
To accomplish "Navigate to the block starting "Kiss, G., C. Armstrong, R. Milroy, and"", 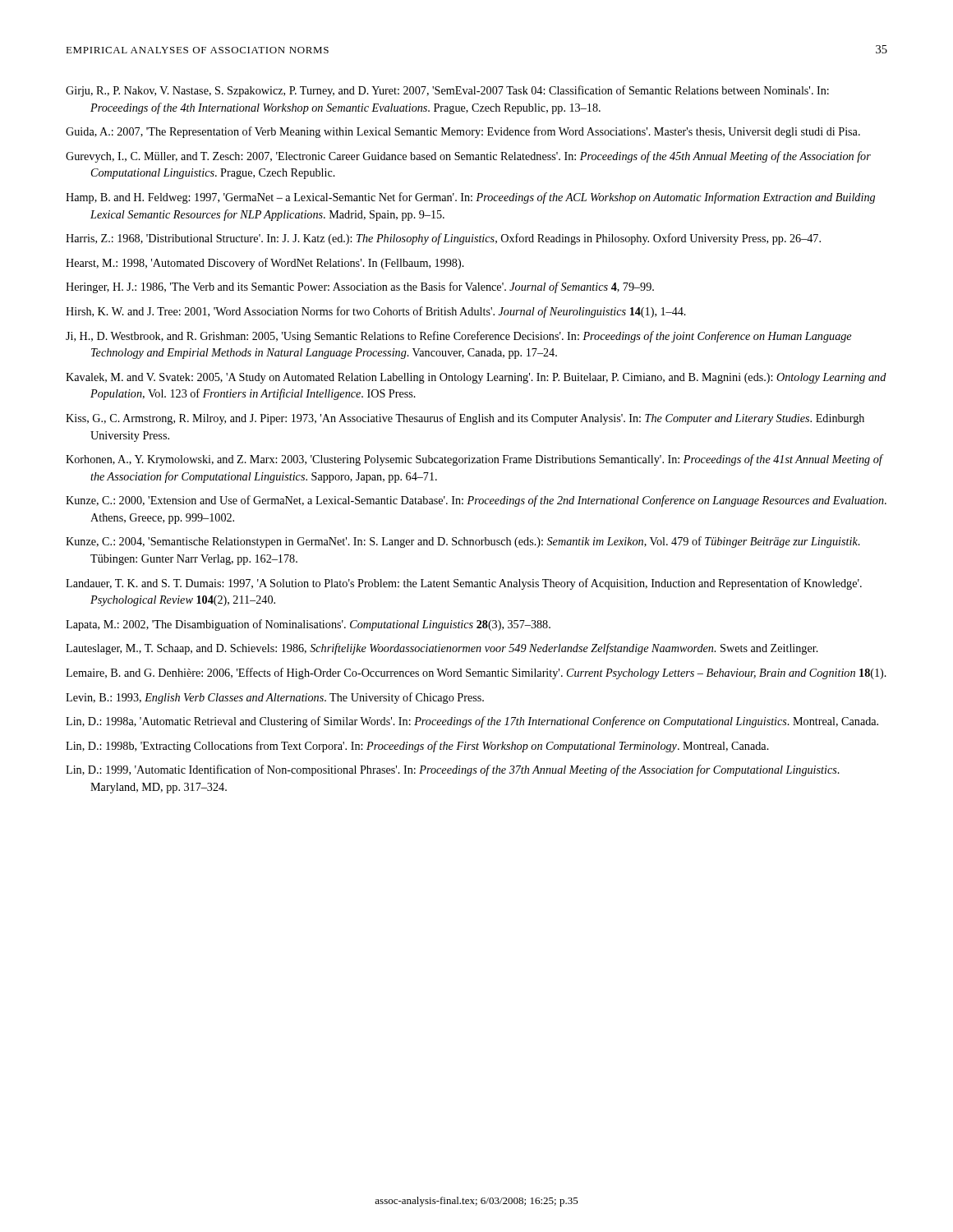I will click(x=465, y=426).
